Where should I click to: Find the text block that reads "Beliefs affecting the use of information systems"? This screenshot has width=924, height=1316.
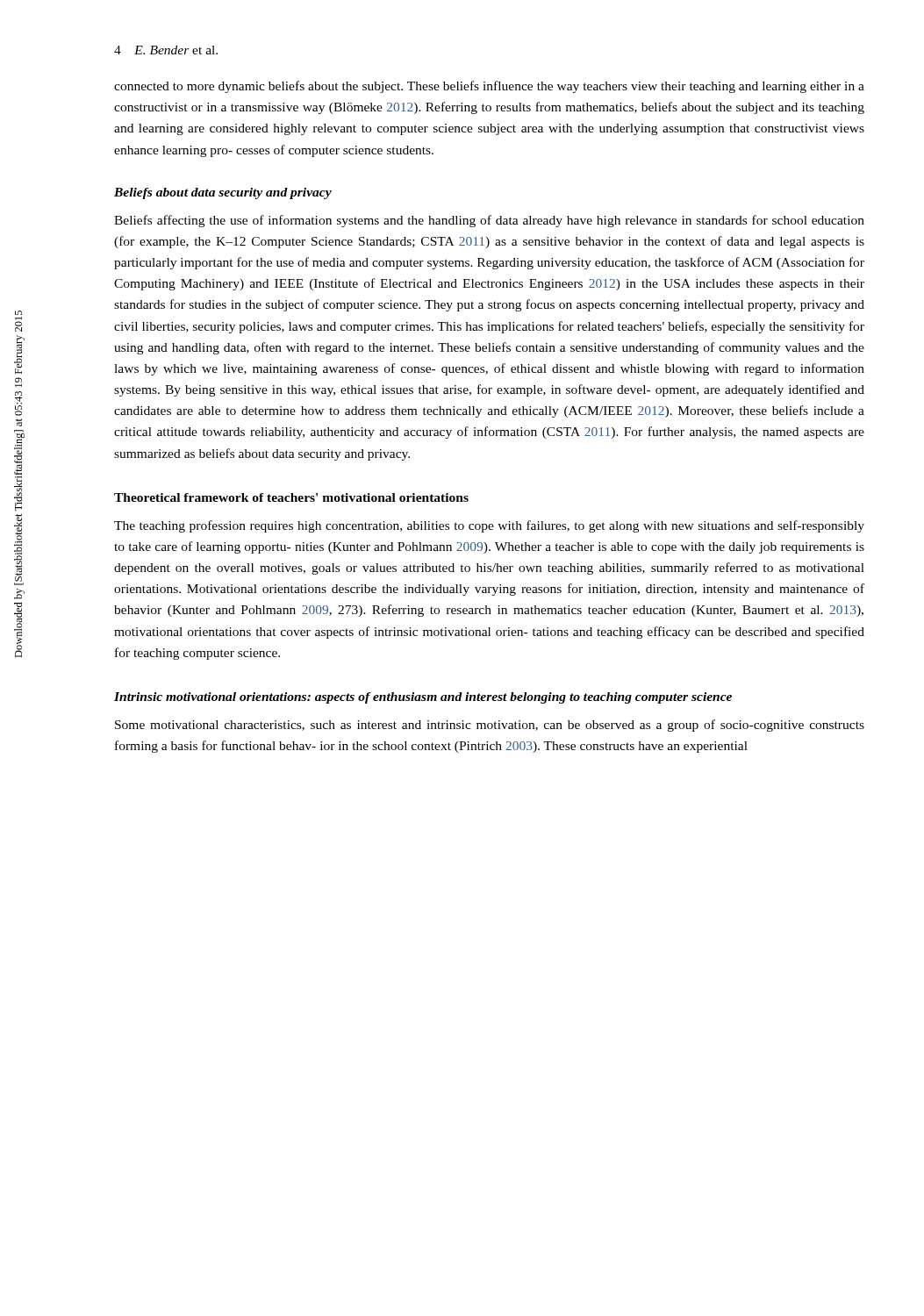[x=489, y=337]
